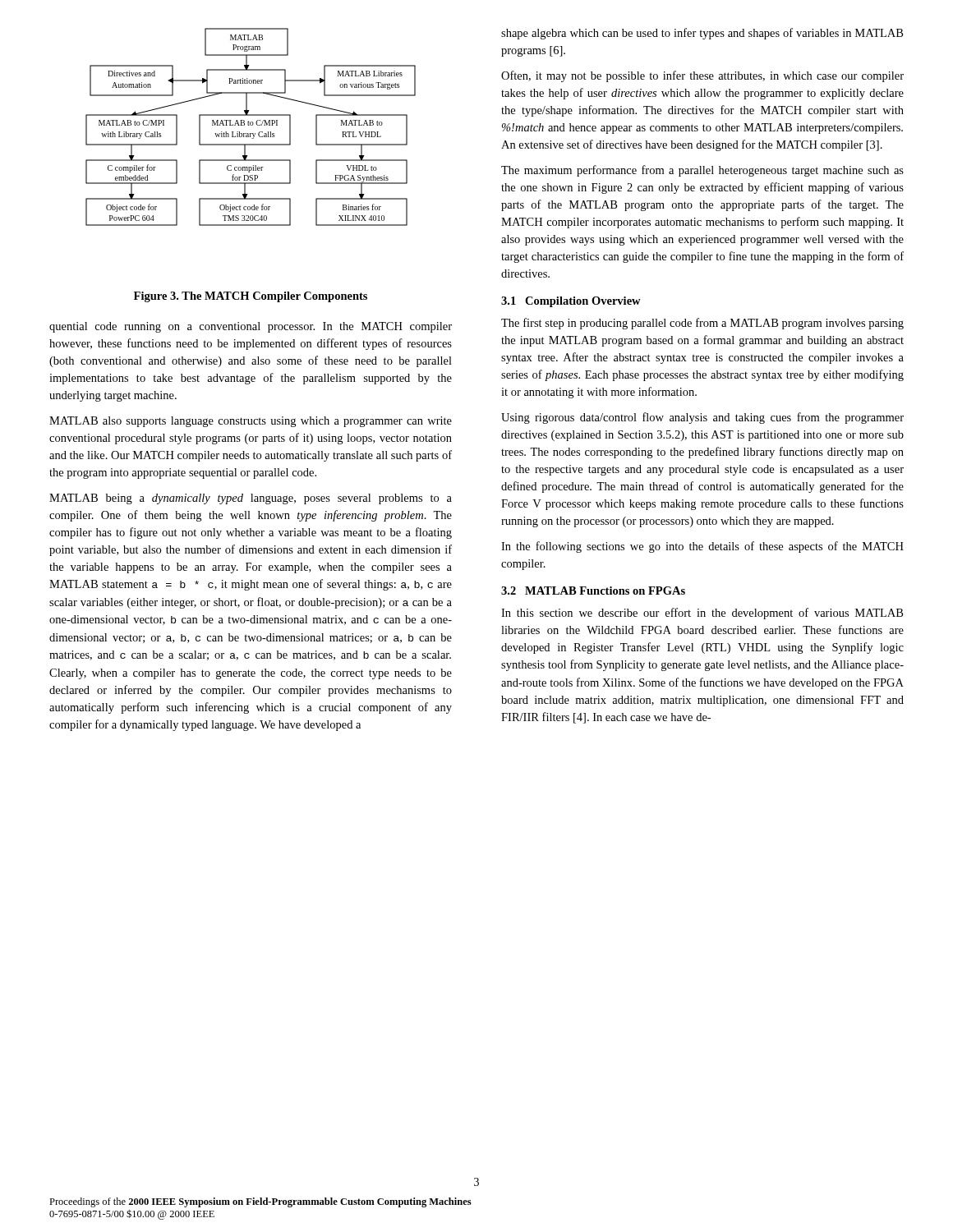This screenshot has width=953, height=1232.
Task: Select the section header containing "3.1 Compilation Overview"
Action: tap(571, 301)
